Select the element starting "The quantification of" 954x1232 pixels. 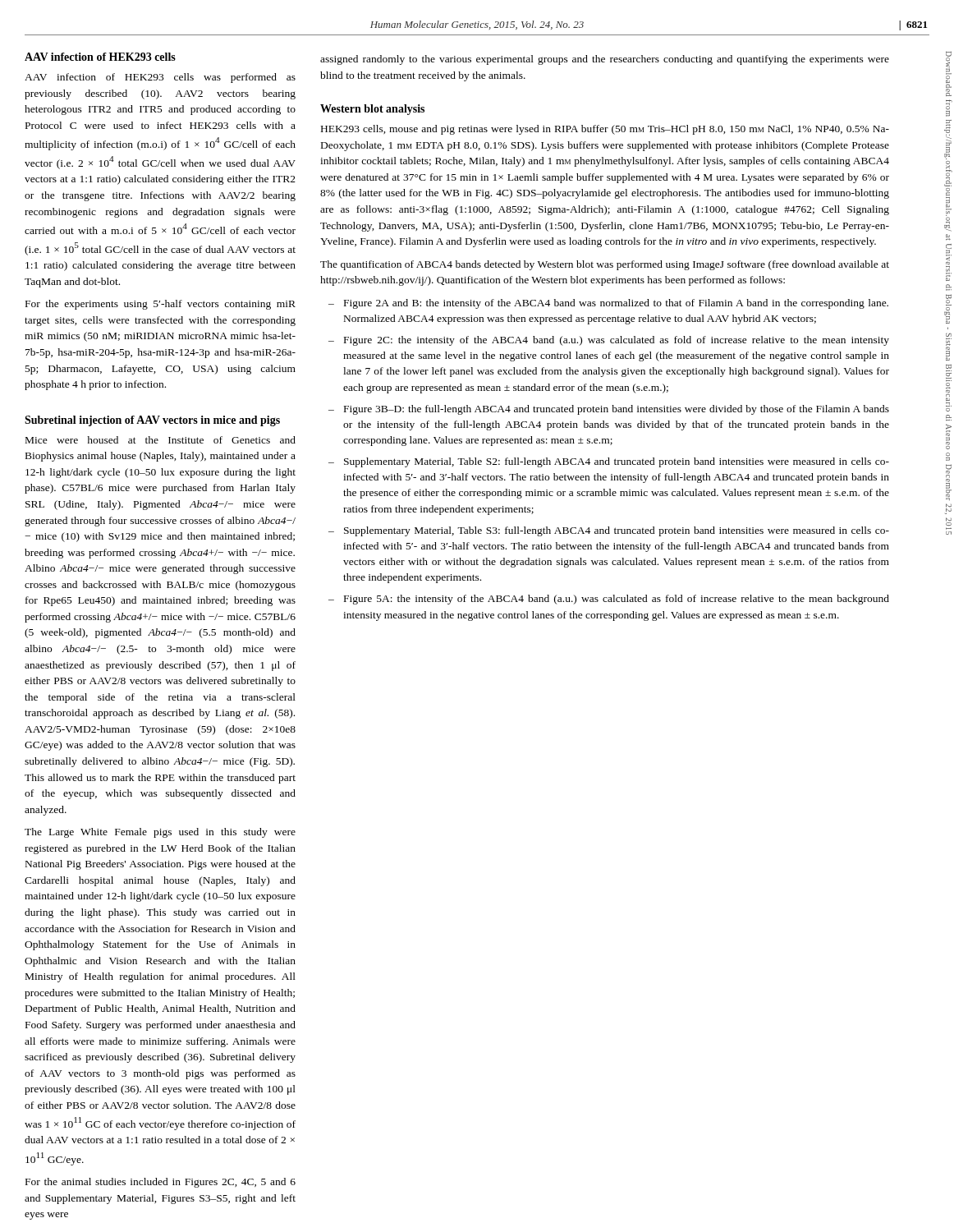[x=605, y=272]
